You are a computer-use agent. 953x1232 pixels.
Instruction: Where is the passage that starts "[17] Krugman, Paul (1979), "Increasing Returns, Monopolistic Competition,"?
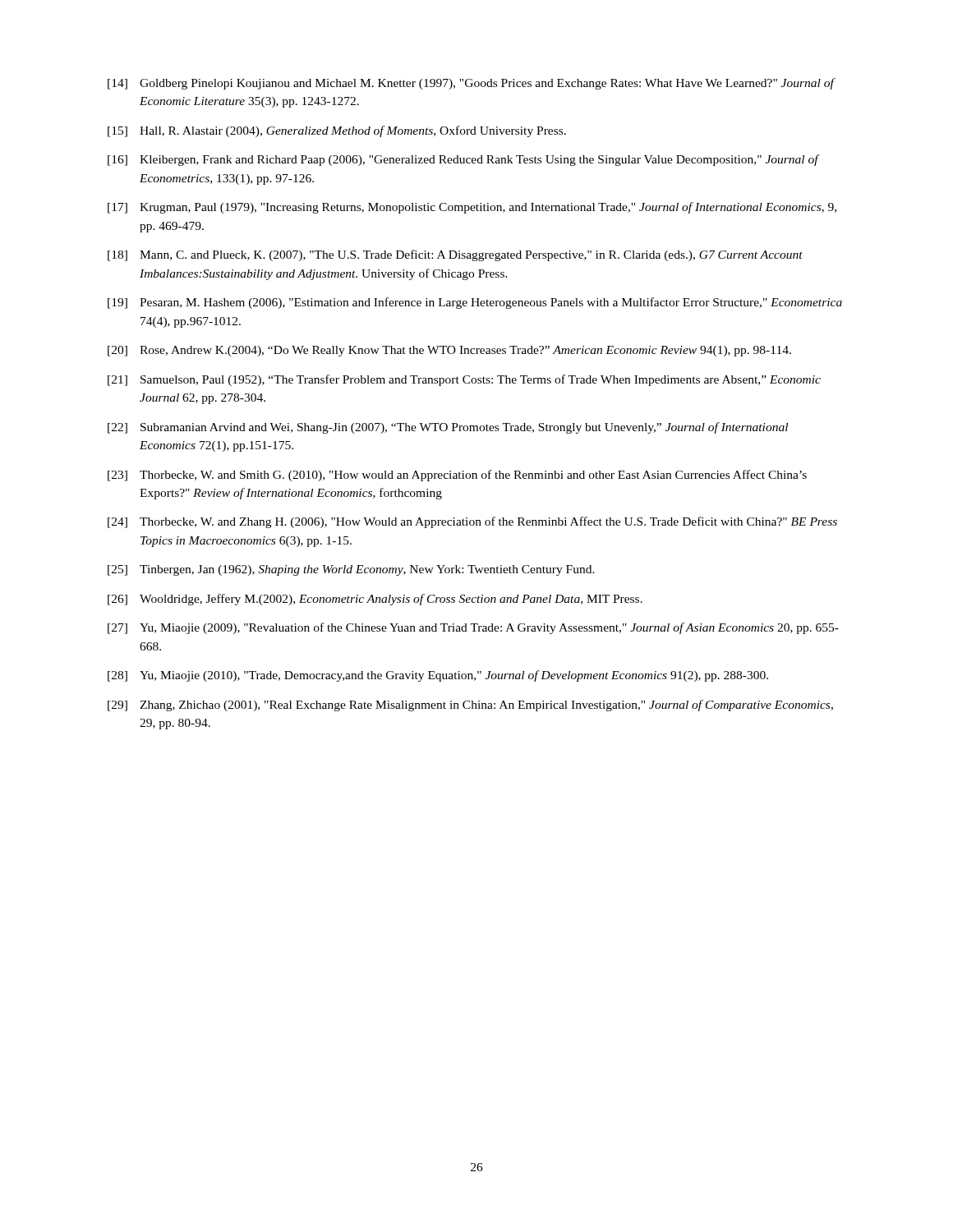(x=476, y=217)
